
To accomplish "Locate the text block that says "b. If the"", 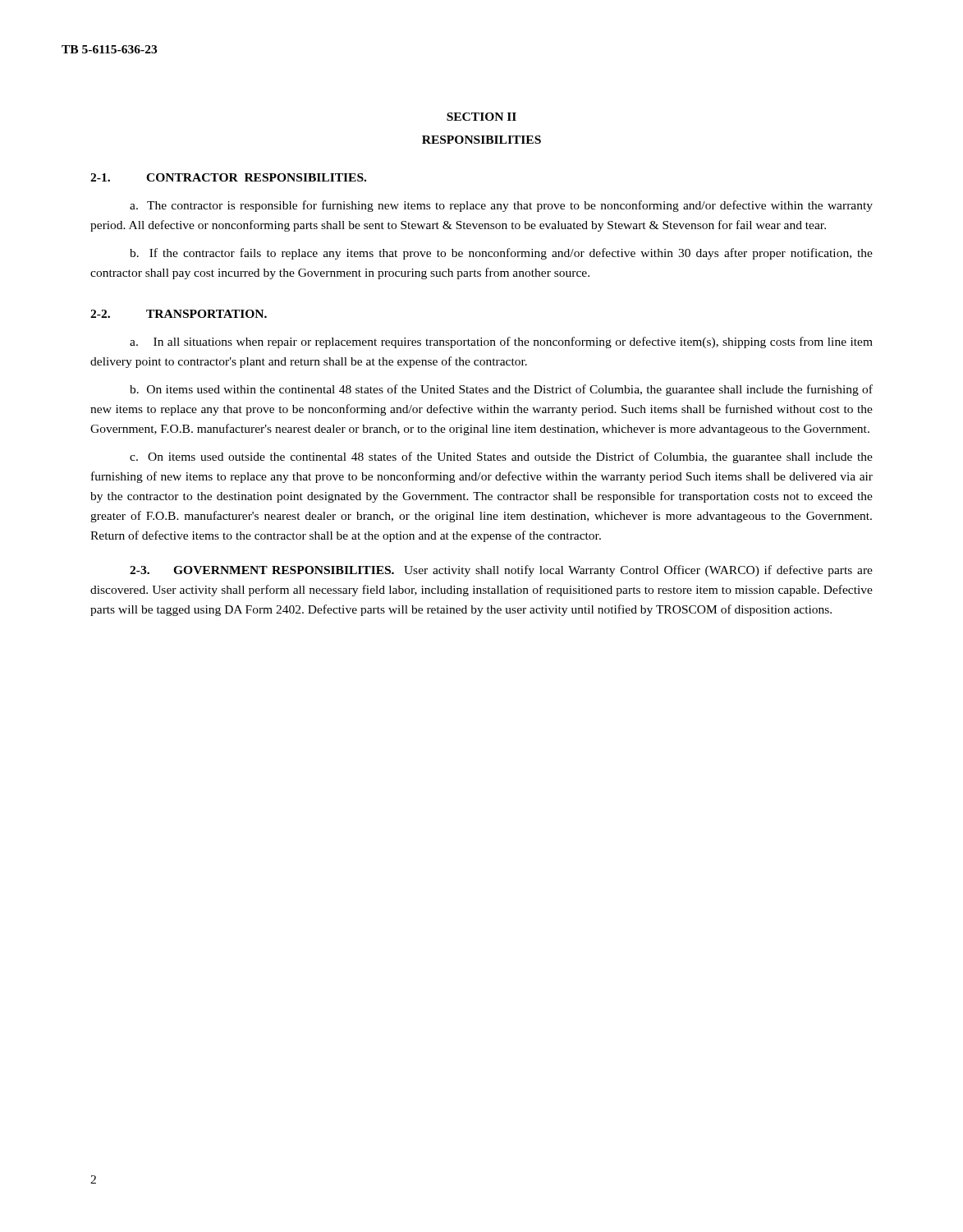I will pos(482,262).
